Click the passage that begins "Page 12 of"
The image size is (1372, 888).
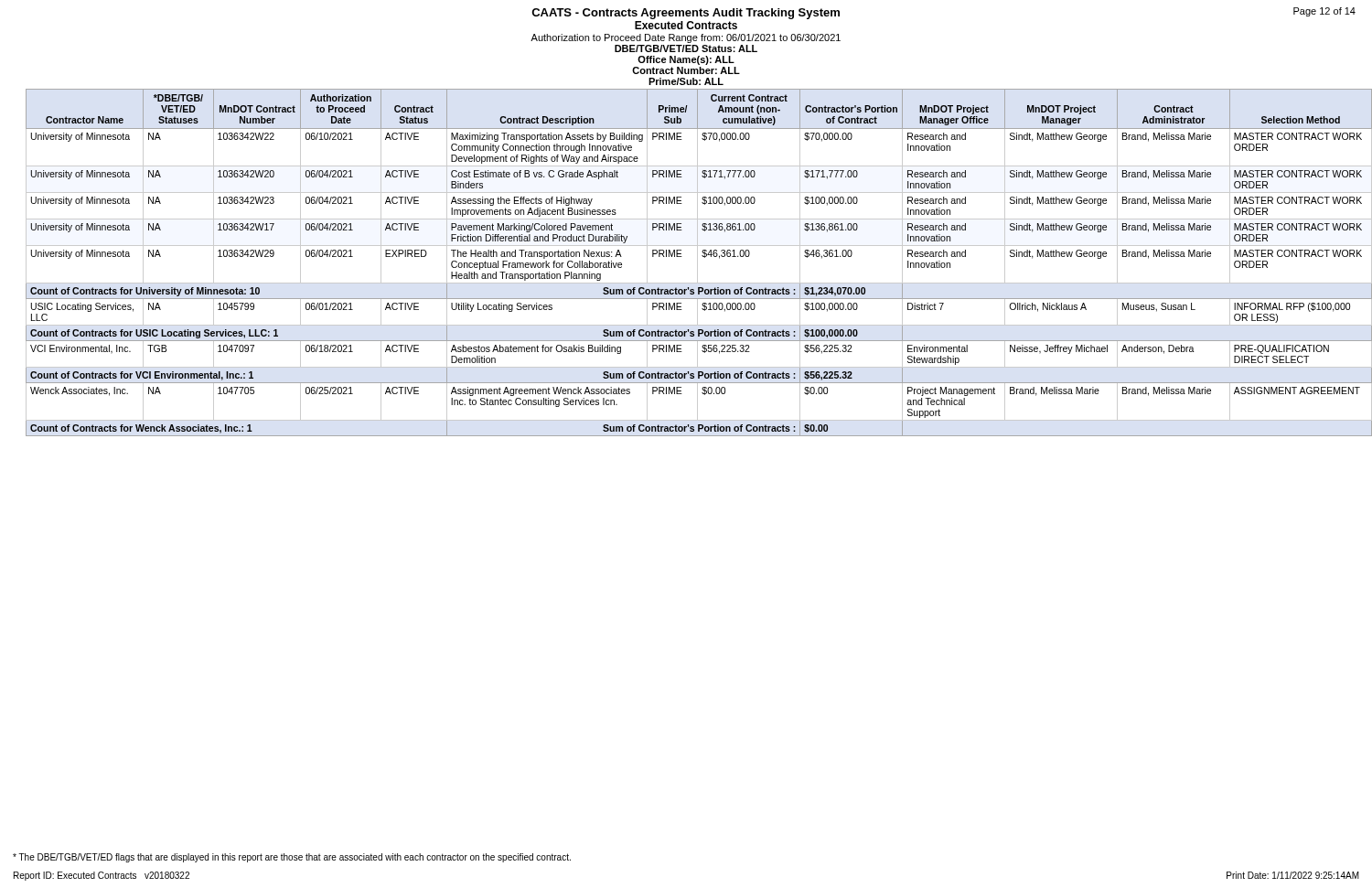tap(1324, 11)
